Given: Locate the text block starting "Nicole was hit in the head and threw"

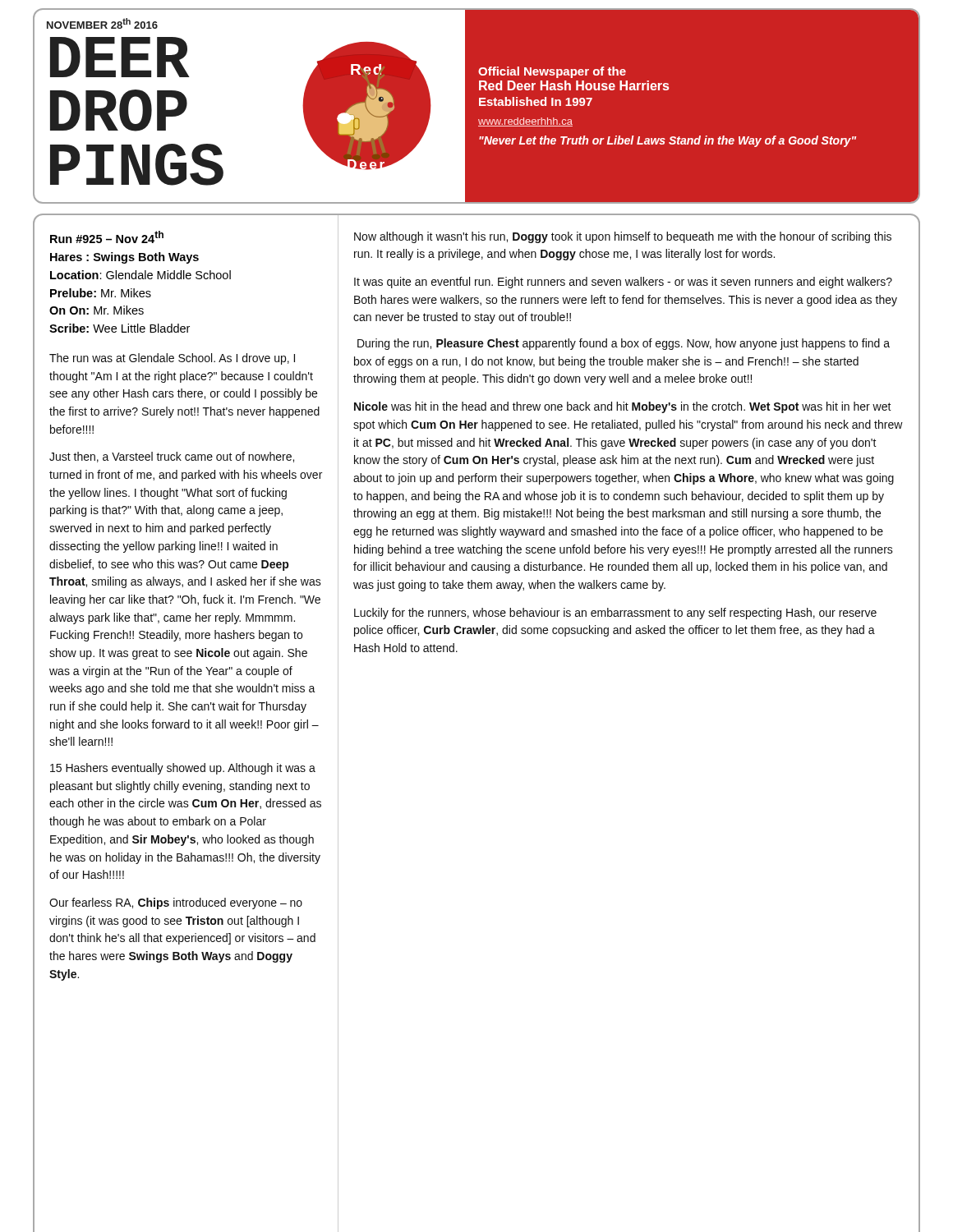Looking at the screenshot, I should [629, 496].
